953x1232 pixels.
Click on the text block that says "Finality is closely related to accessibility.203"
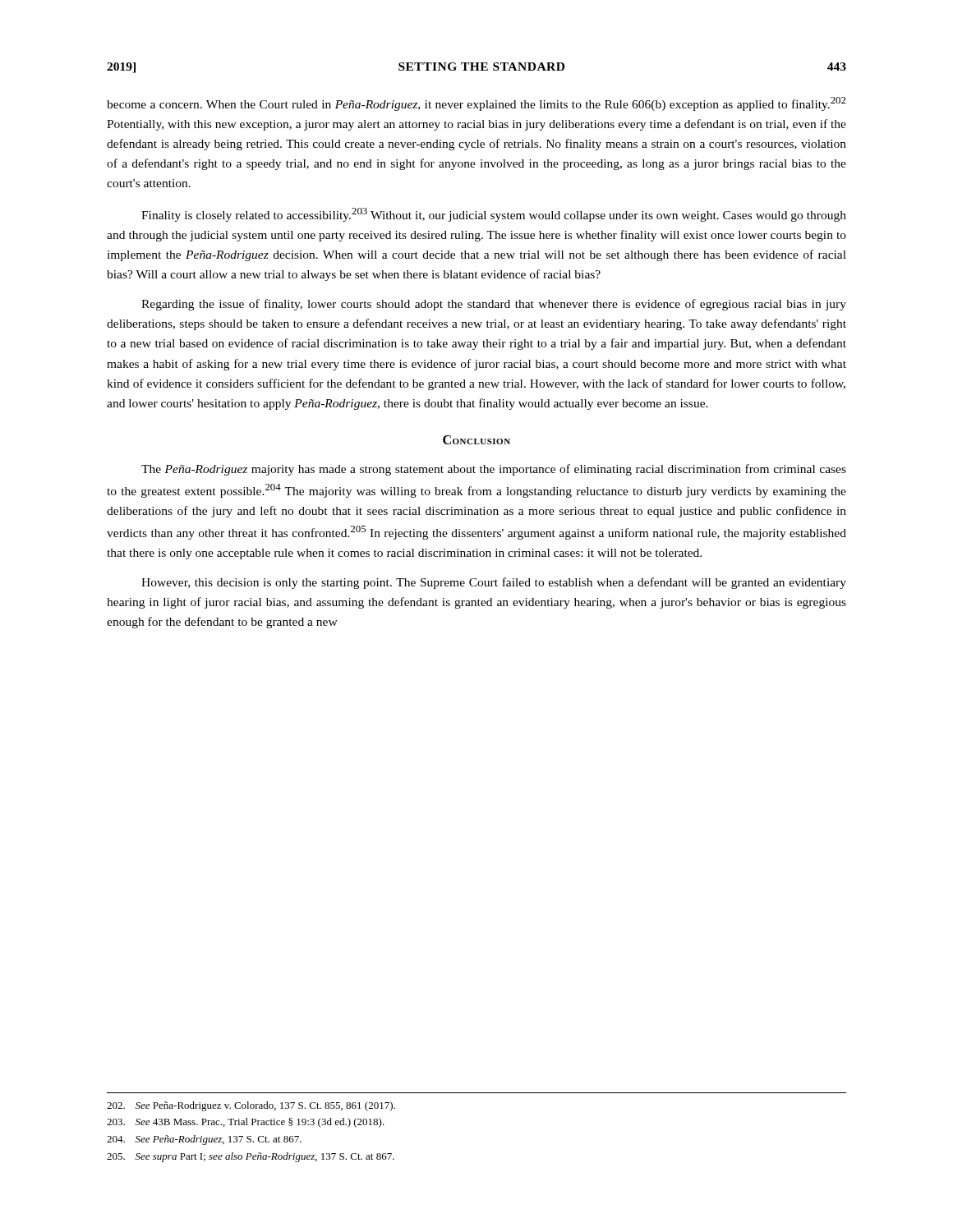(476, 244)
